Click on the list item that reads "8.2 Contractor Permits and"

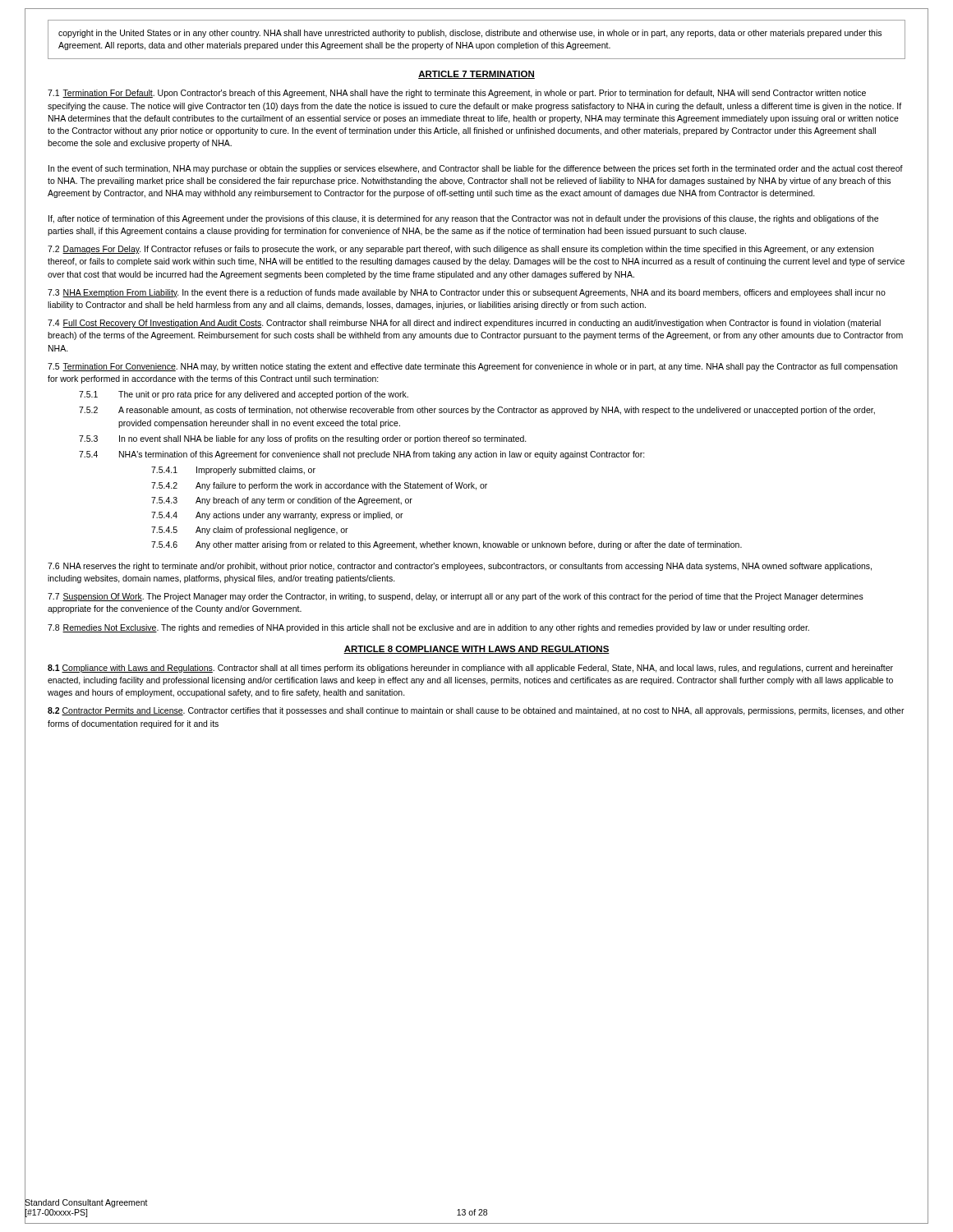click(476, 717)
